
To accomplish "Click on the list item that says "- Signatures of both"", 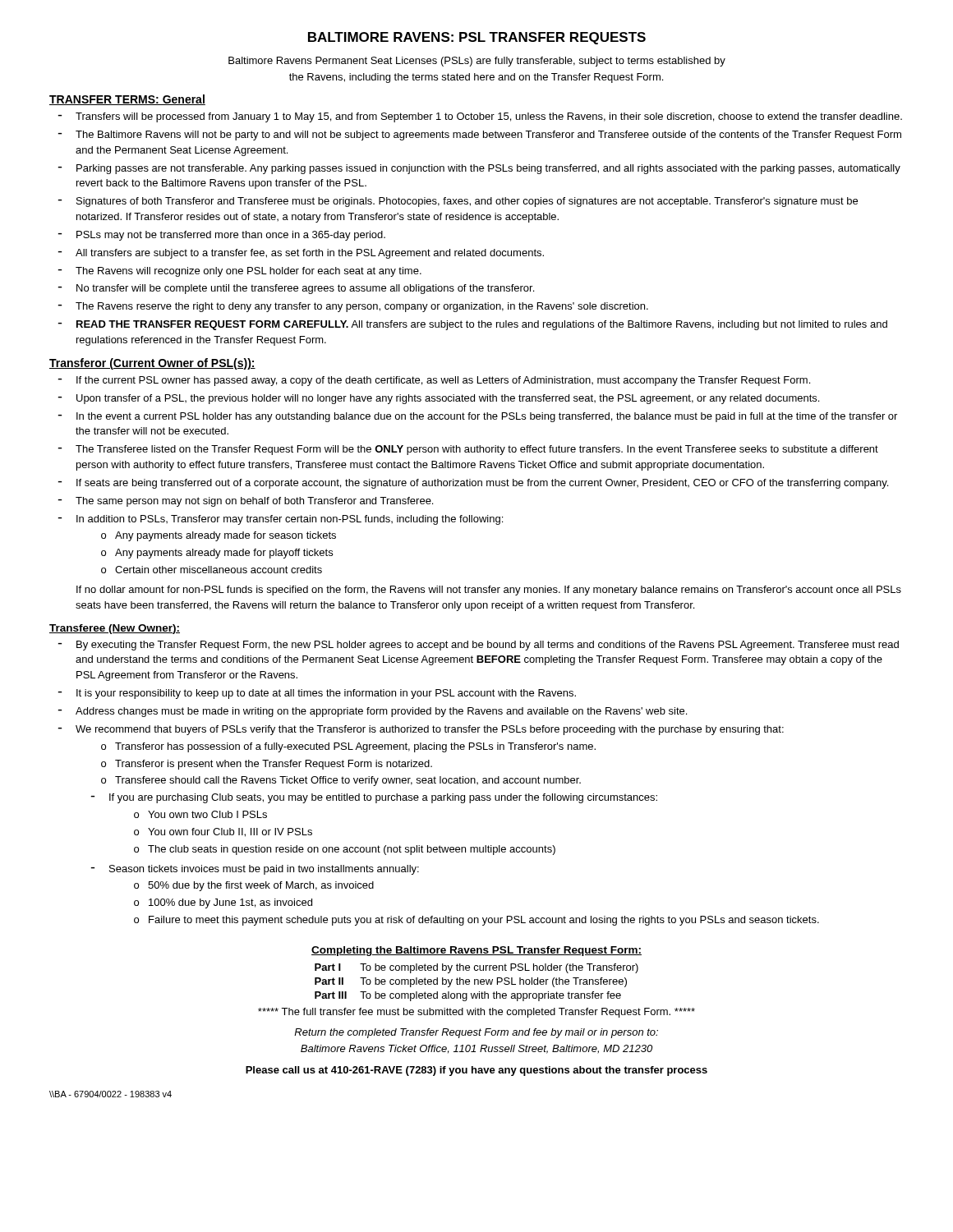I will click(476, 210).
